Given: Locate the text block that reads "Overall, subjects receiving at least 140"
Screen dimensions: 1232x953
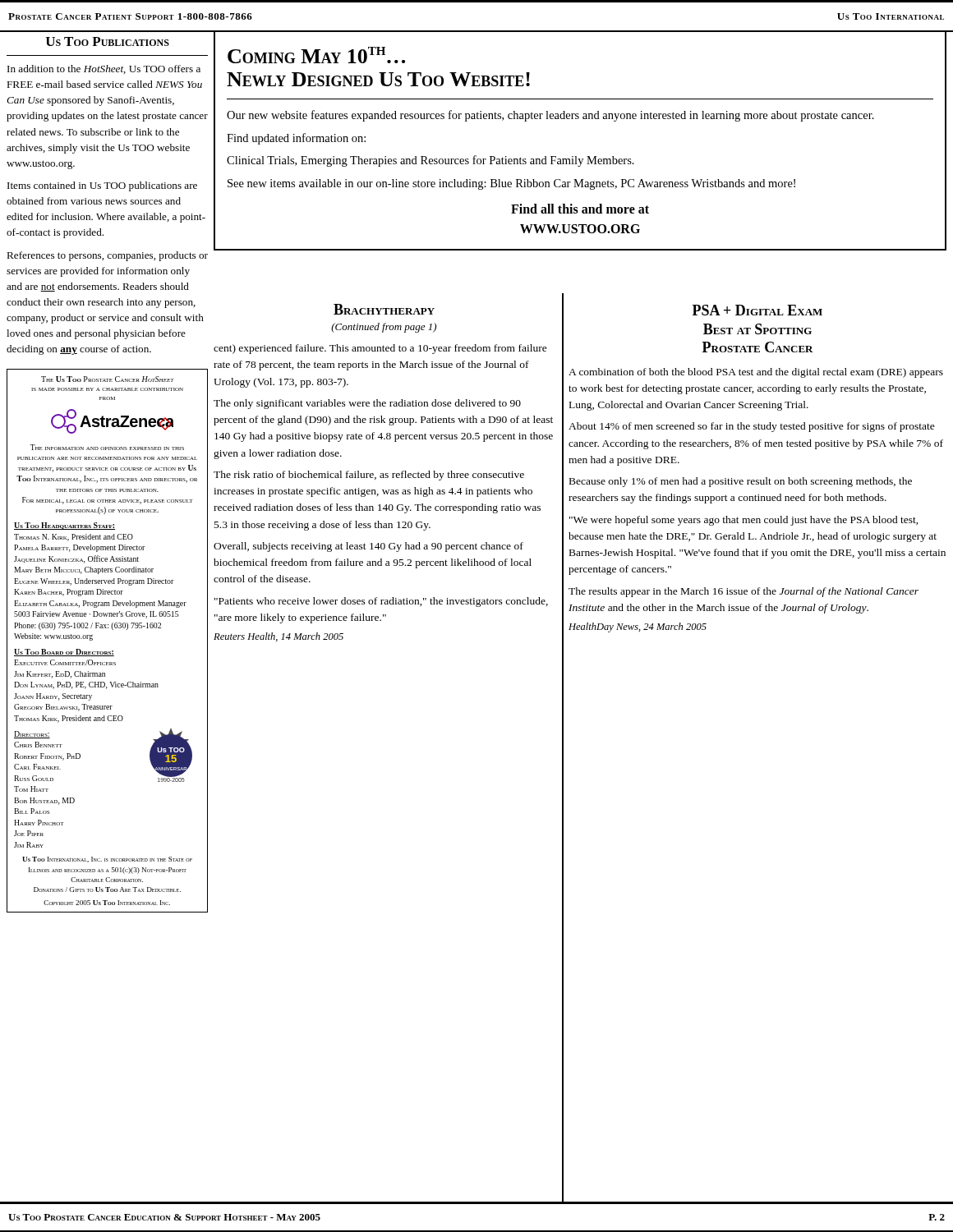Looking at the screenshot, I should tap(373, 562).
